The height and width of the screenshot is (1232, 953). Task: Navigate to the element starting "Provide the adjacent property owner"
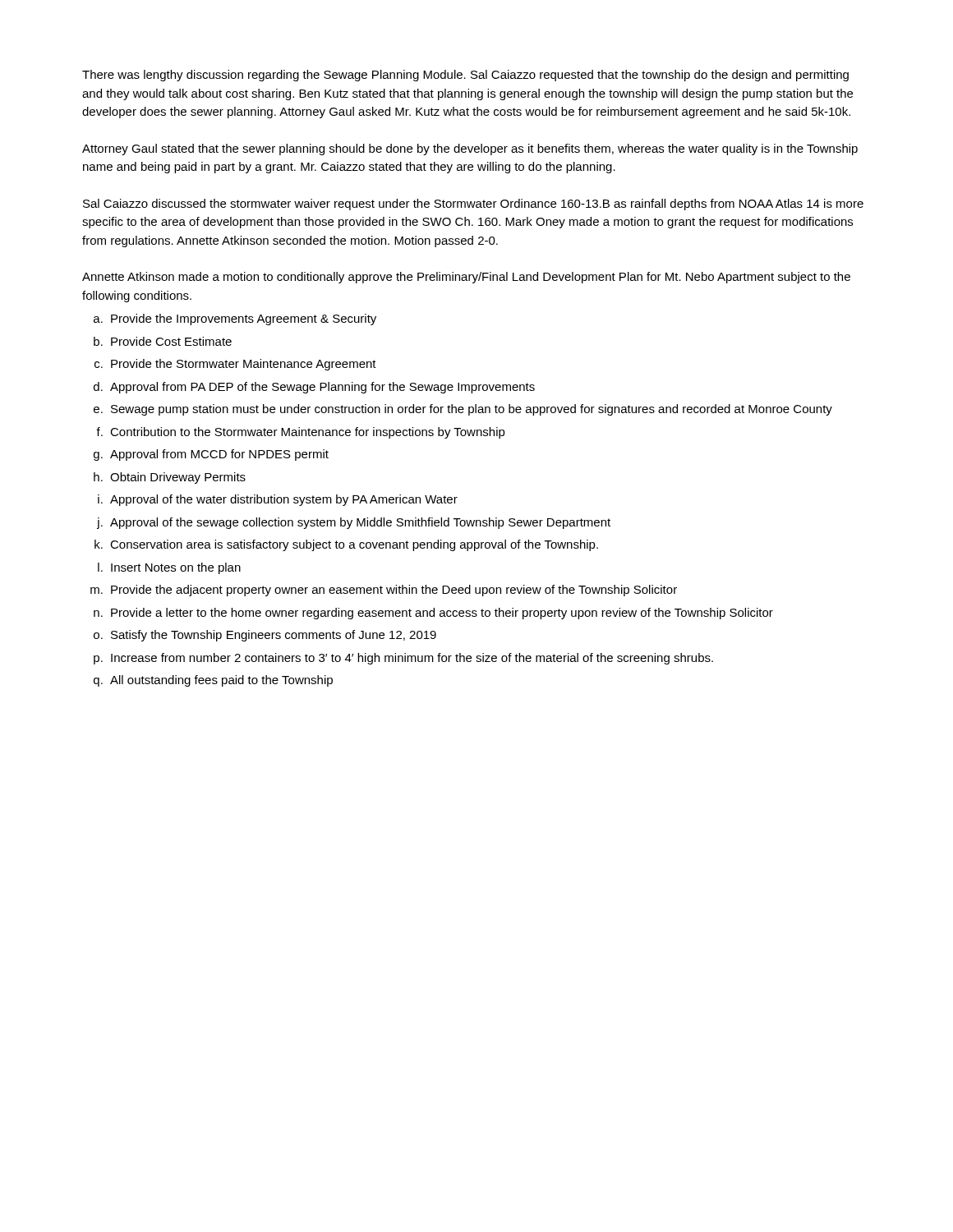pos(394,589)
